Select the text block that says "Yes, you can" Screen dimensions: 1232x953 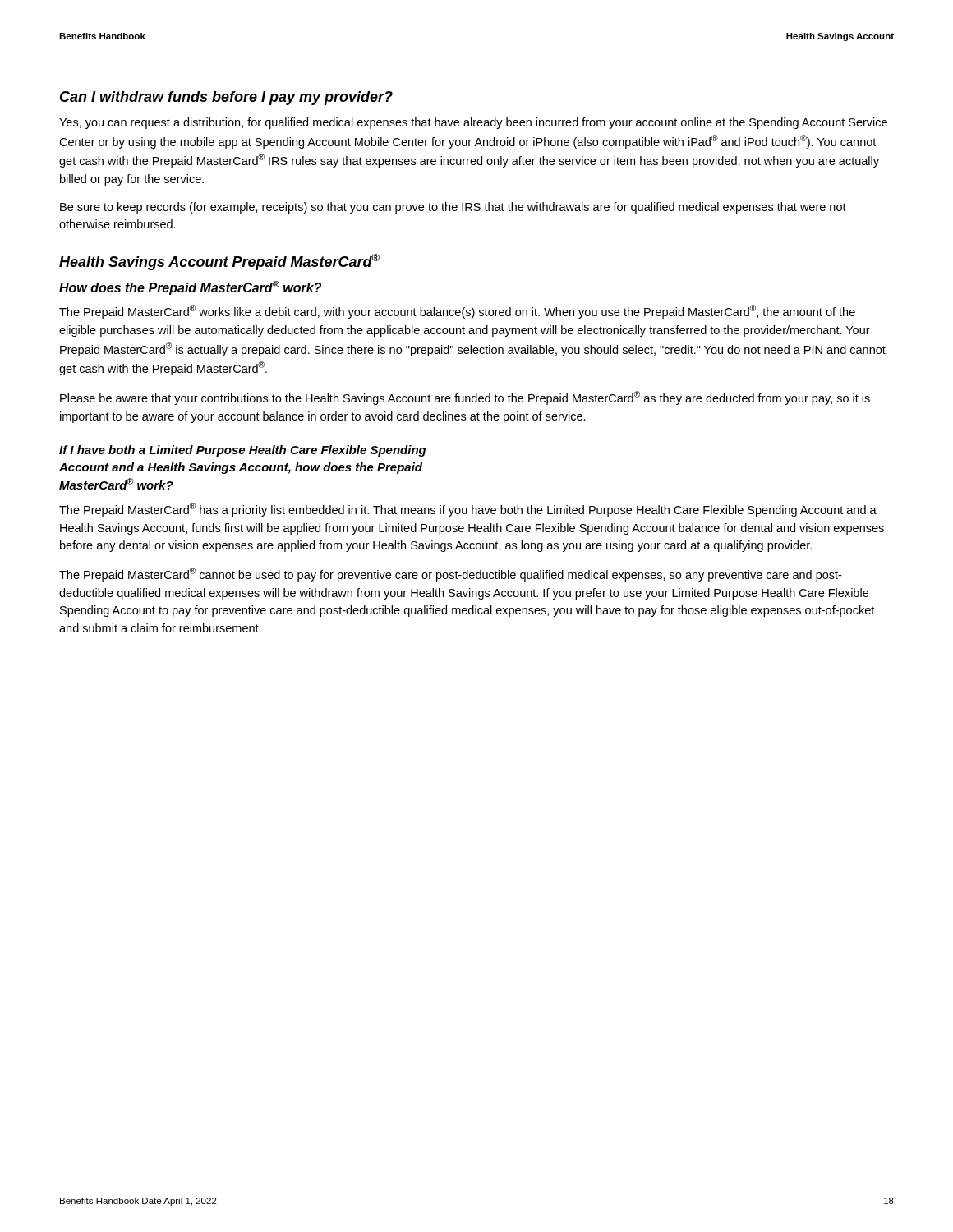point(473,151)
